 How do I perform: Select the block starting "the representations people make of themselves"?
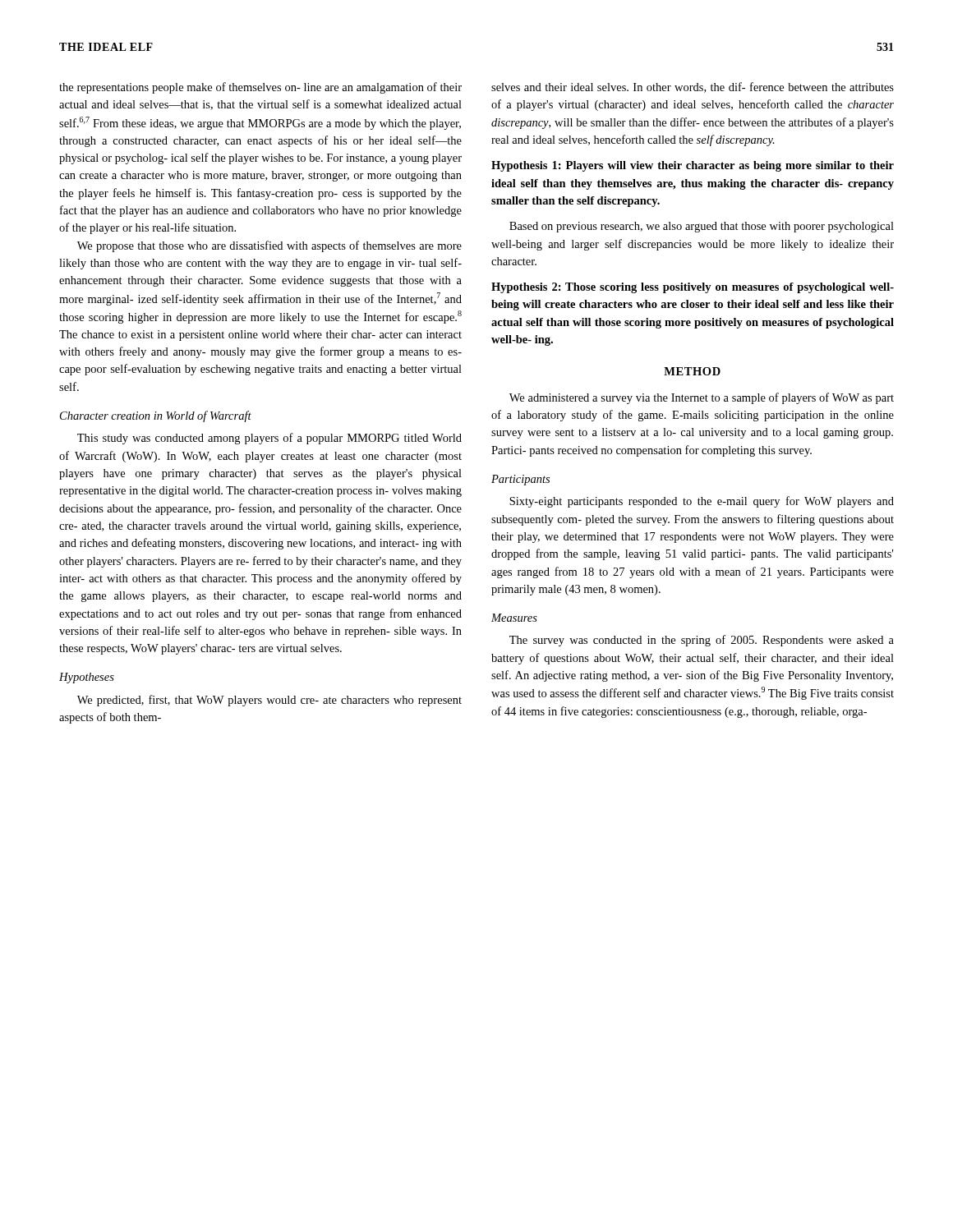[x=260, y=158]
